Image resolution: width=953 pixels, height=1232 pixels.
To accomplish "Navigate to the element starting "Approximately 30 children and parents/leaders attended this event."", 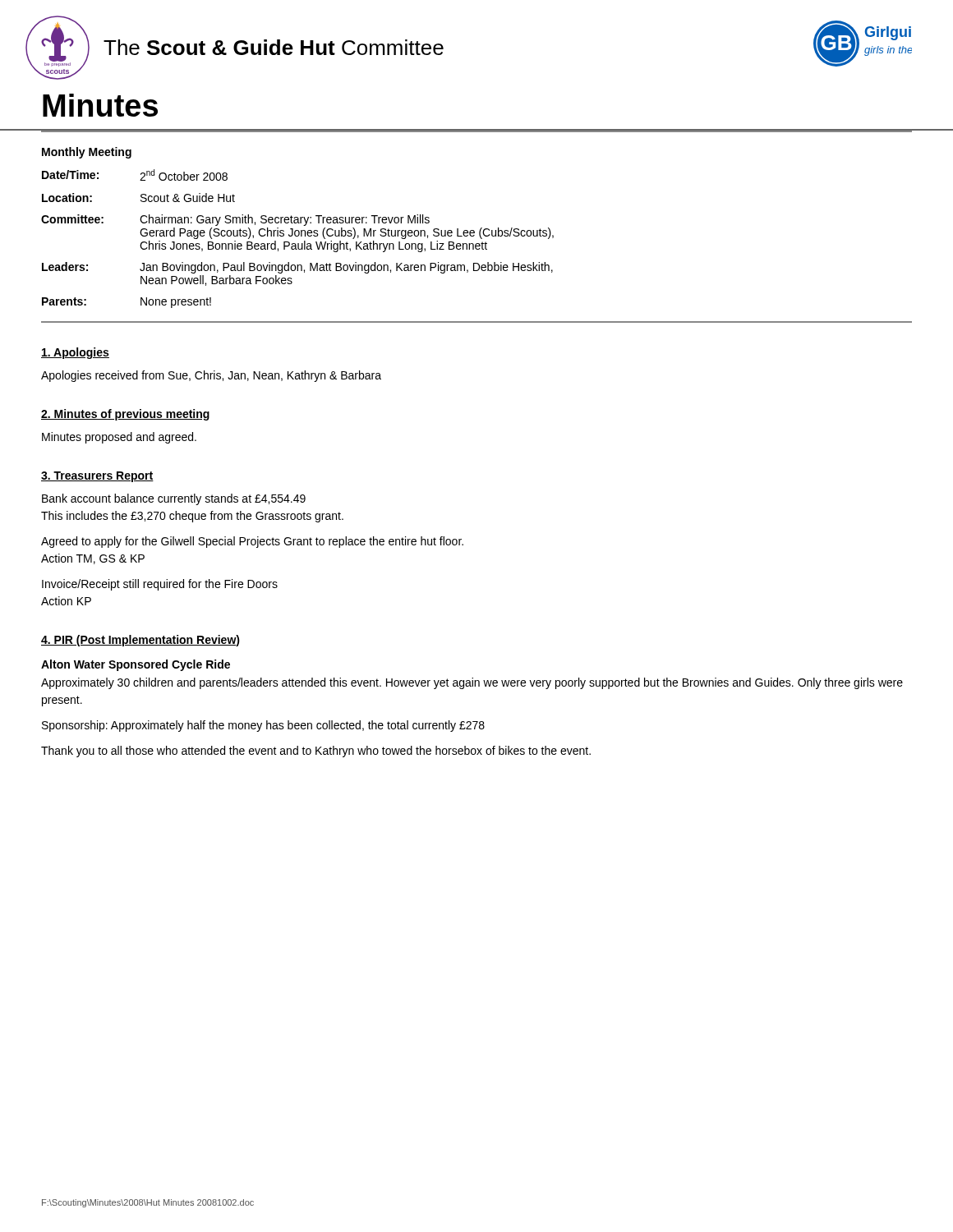I will tap(472, 691).
